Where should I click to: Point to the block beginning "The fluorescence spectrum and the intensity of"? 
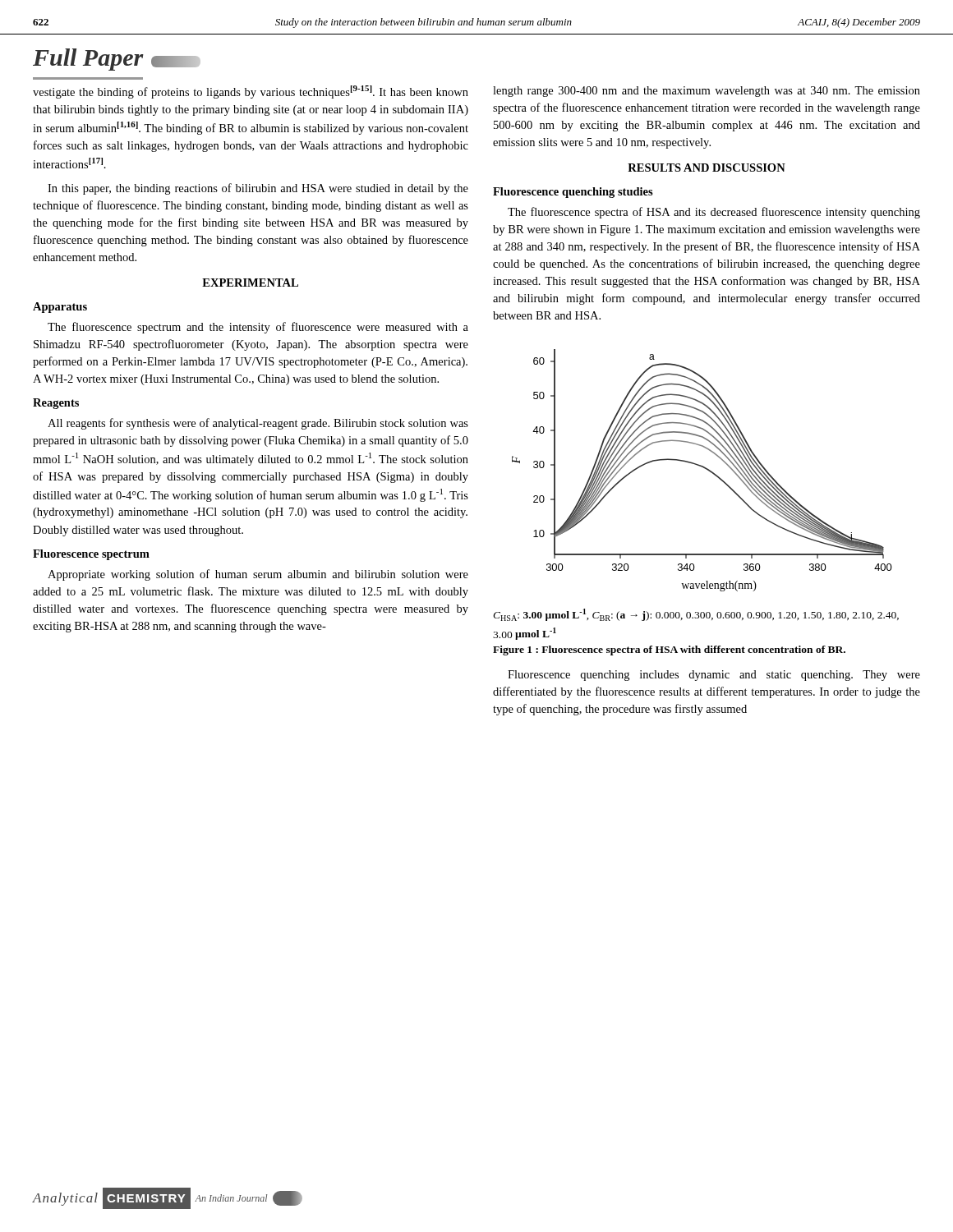(251, 353)
